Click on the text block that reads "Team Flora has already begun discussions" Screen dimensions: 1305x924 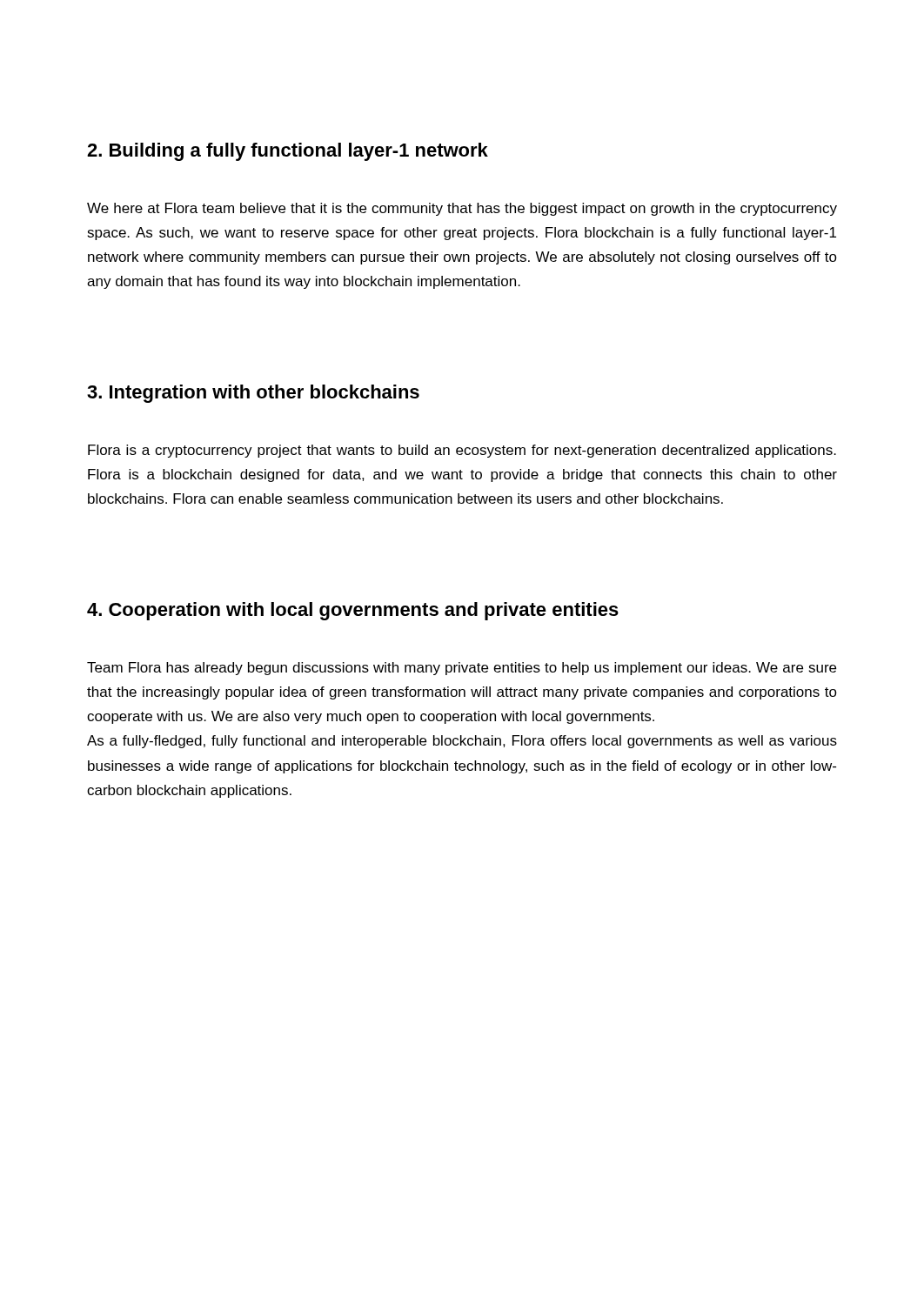[x=462, y=729]
